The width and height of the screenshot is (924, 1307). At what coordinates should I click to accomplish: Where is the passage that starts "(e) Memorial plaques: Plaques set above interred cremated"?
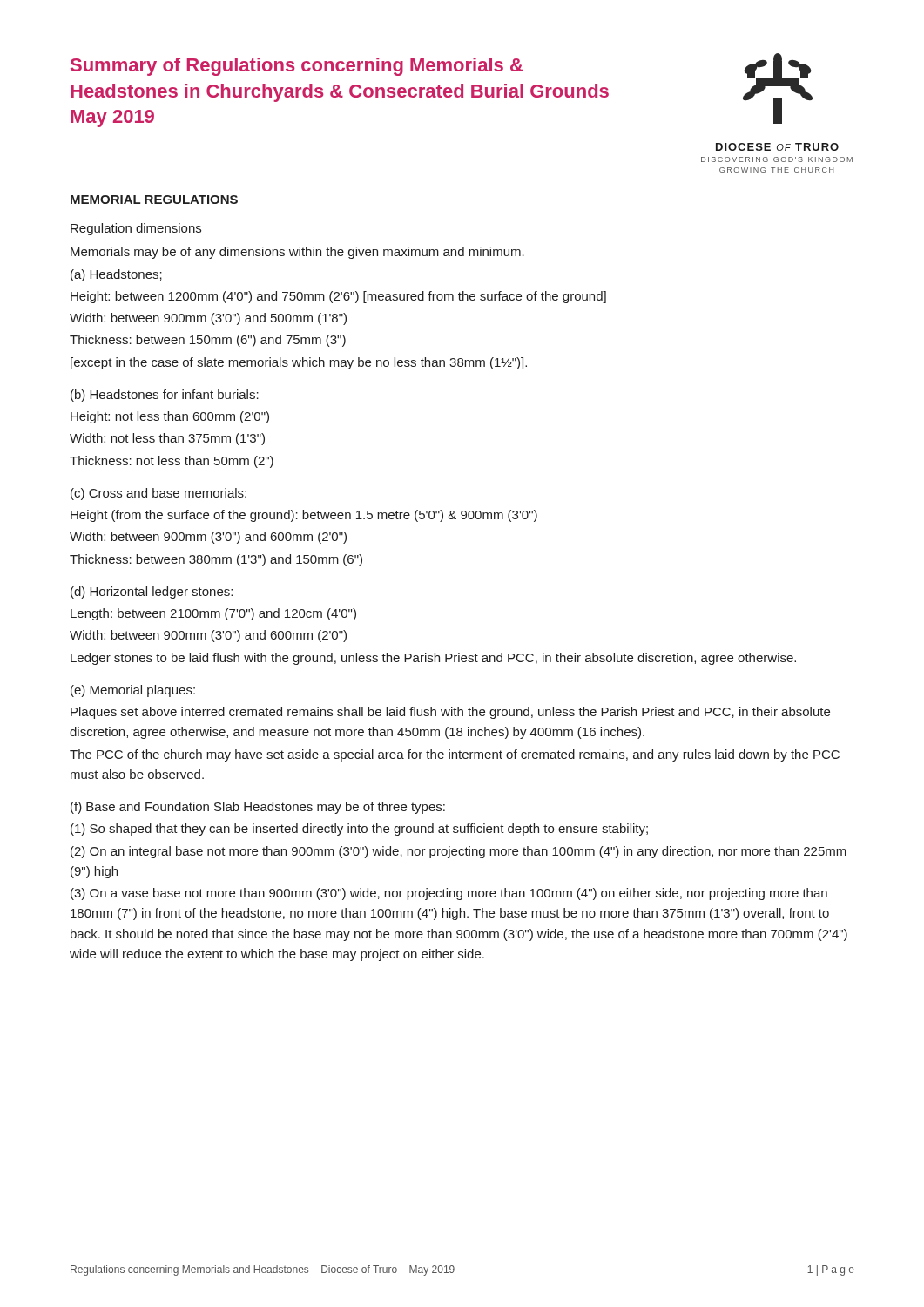pos(462,732)
